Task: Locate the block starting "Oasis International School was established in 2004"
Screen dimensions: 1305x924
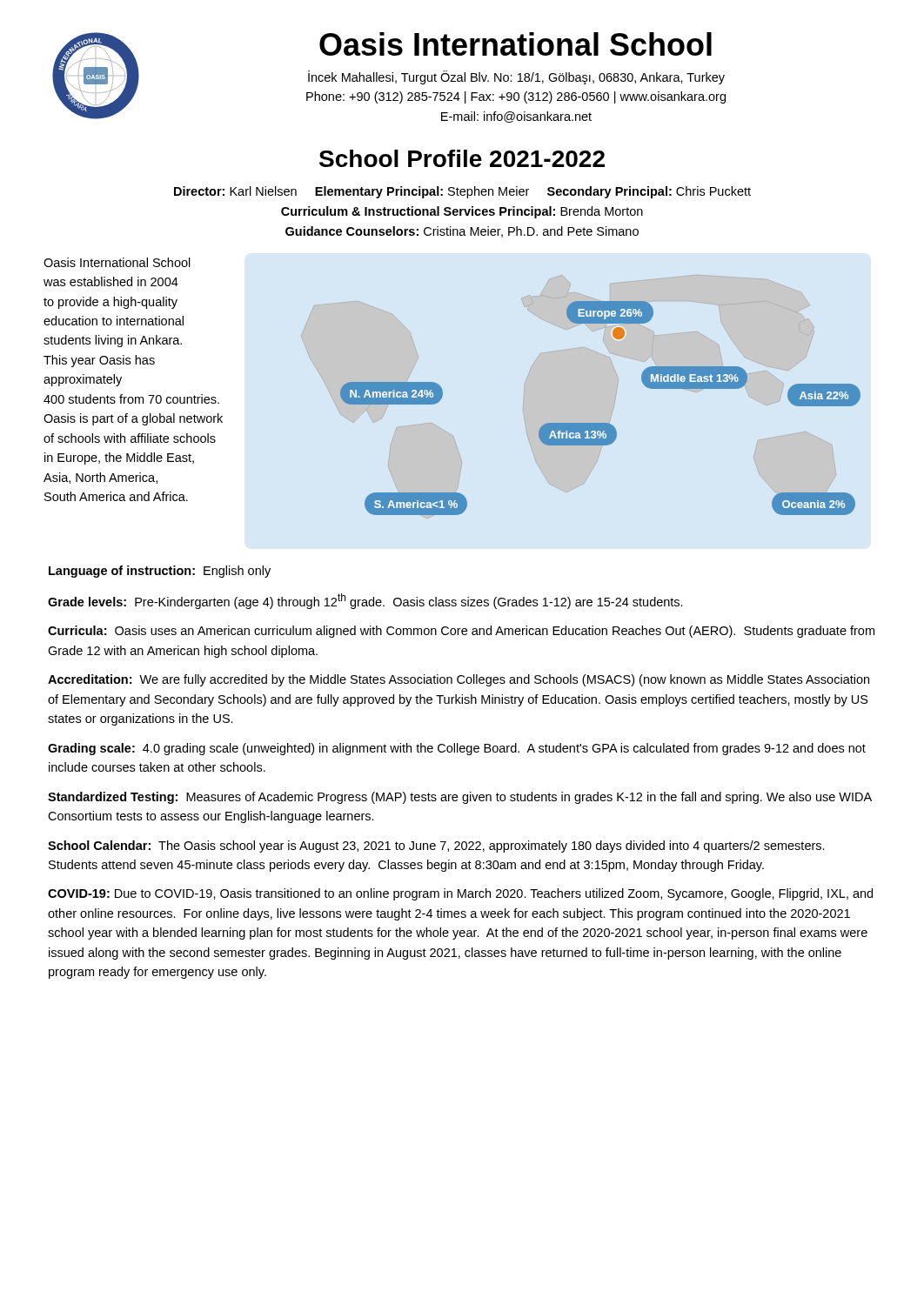Action: (117, 262)
